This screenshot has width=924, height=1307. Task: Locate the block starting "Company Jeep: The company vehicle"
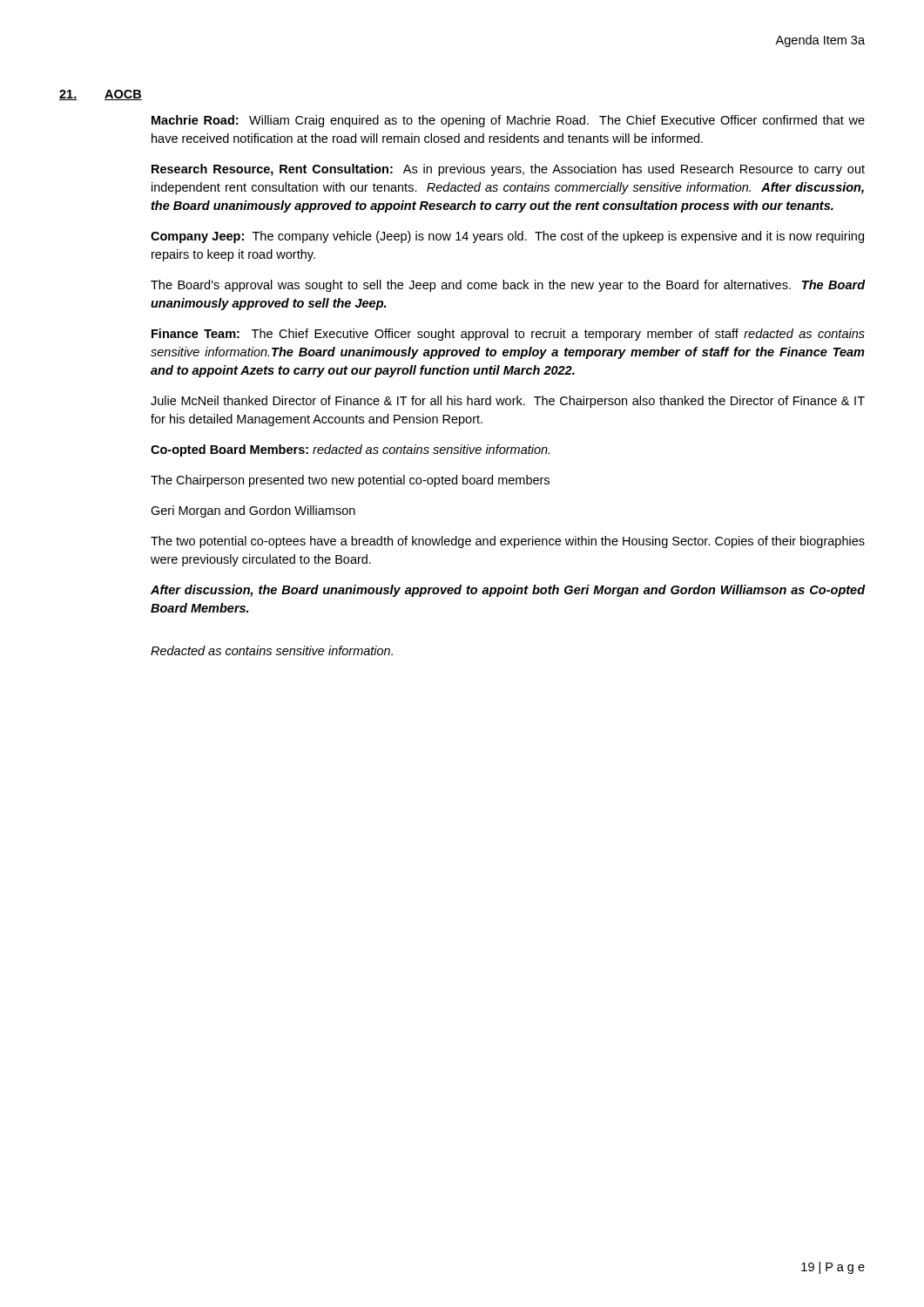508,245
